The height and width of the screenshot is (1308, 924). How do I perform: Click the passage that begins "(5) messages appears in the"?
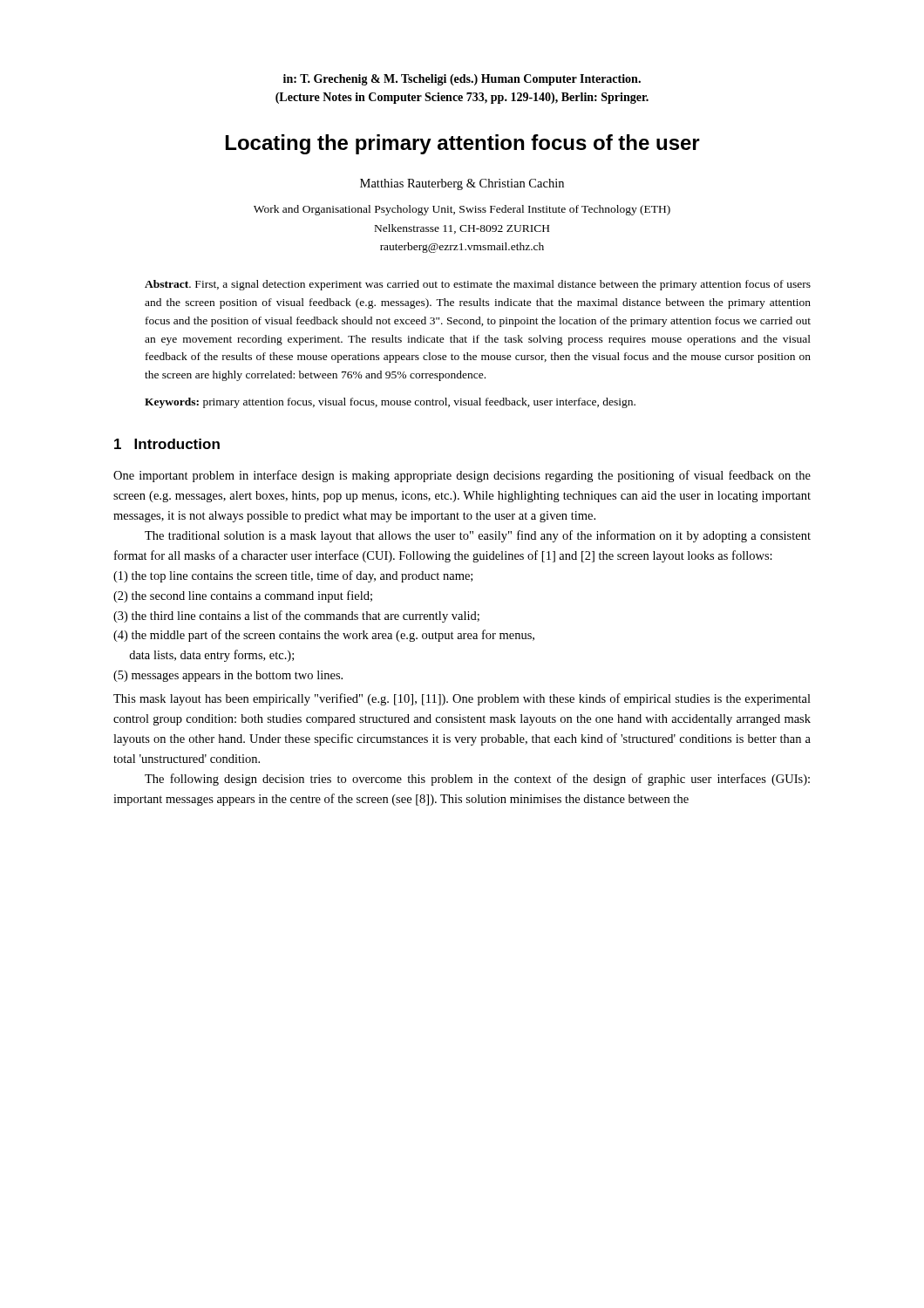[x=228, y=675]
